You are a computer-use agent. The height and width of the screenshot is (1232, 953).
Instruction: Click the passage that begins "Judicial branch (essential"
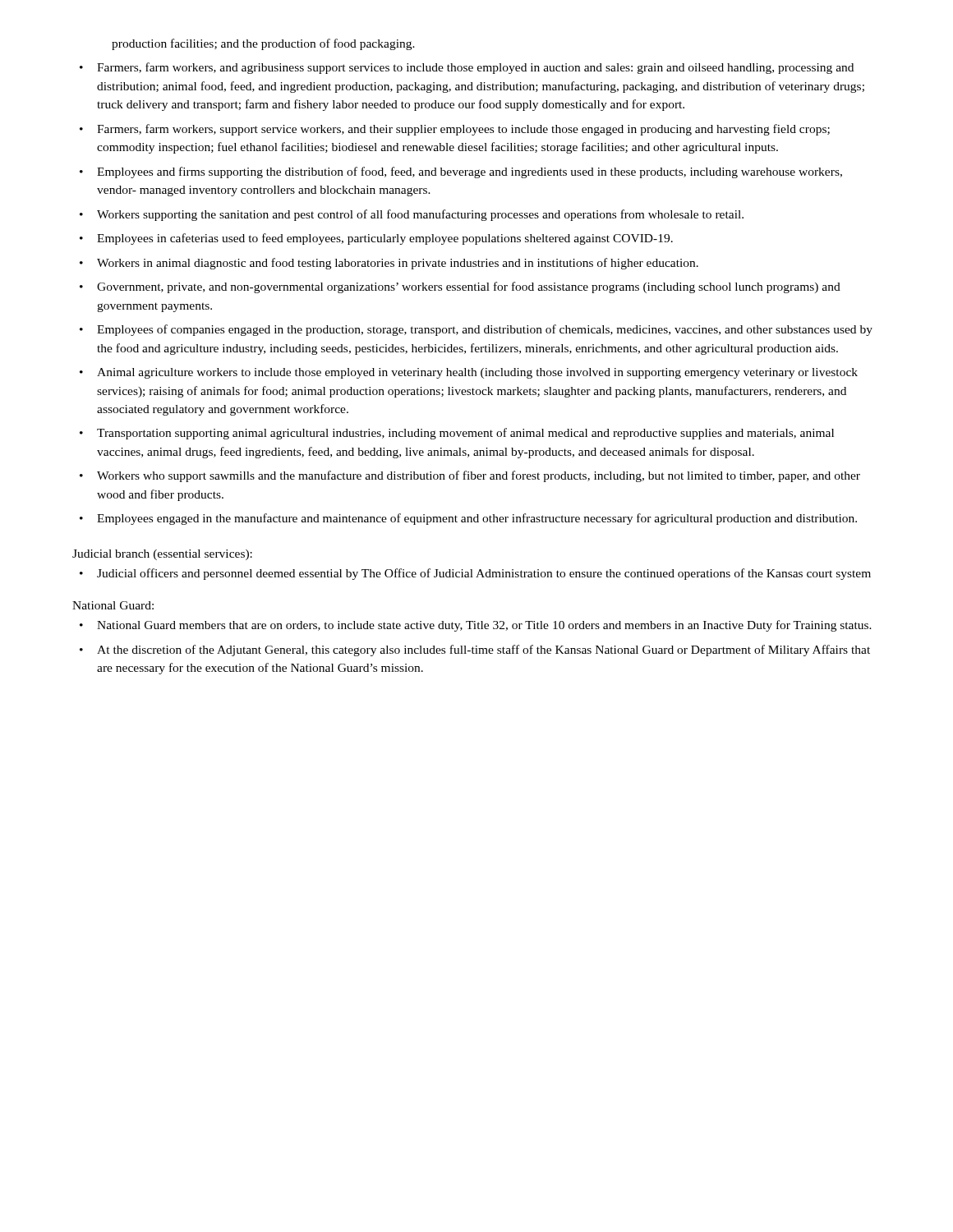(x=163, y=553)
